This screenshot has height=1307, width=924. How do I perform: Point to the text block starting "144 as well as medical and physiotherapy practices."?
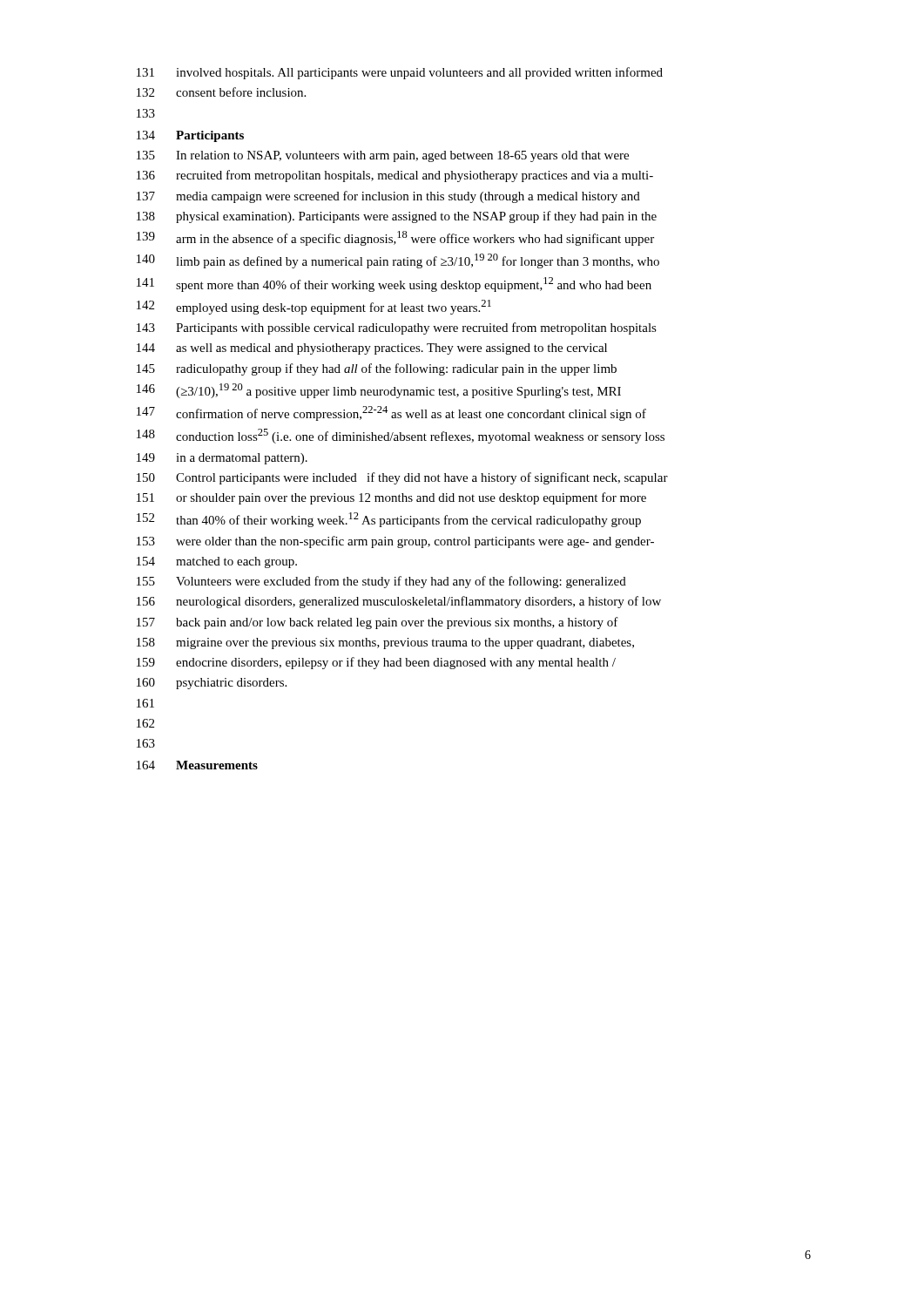coord(462,348)
